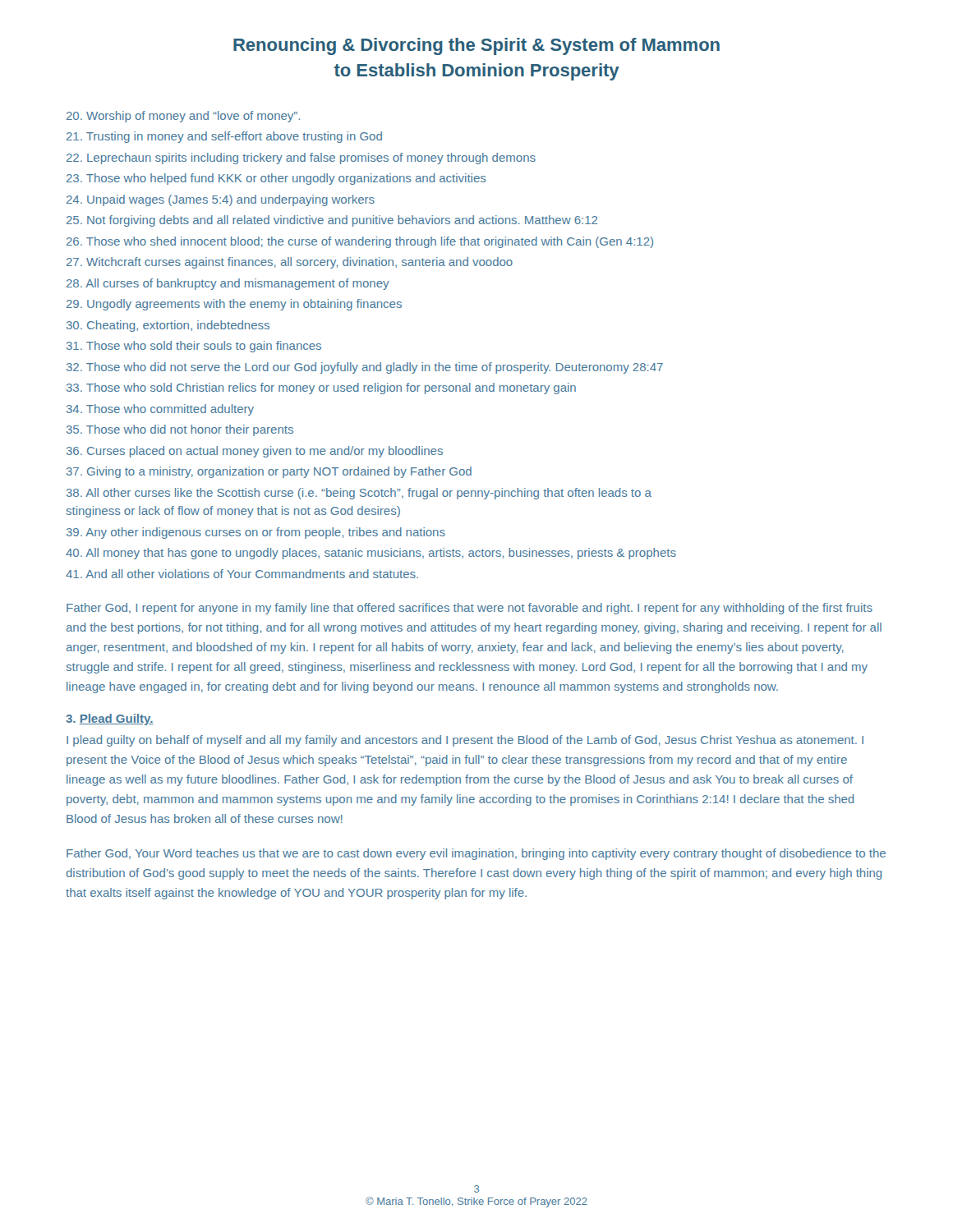Viewport: 953px width, 1232px height.
Task: Locate the region starting "39. Any other indigenous"
Action: click(x=255, y=531)
